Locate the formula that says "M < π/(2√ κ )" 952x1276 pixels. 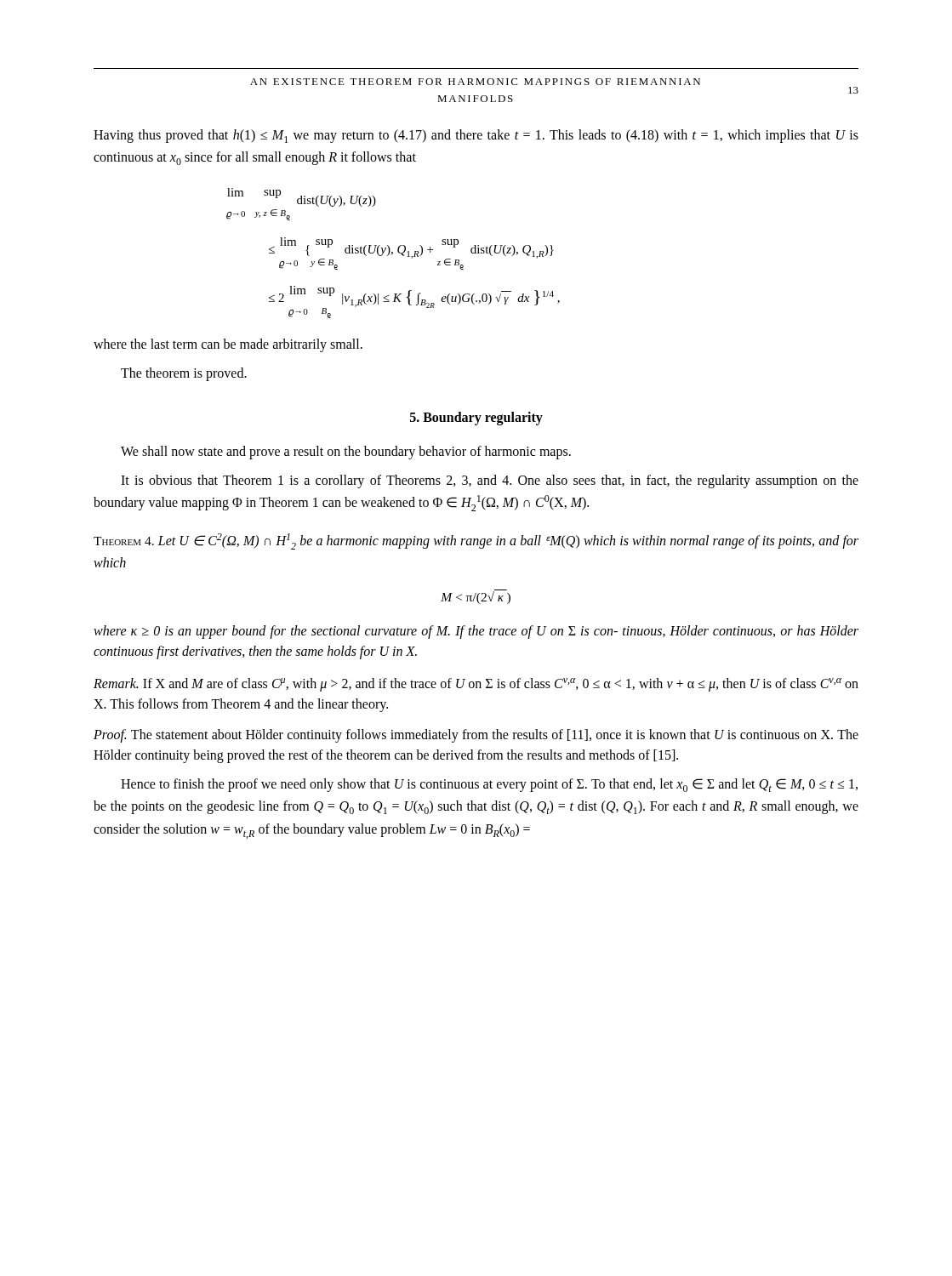pyautogui.click(x=476, y=597)
